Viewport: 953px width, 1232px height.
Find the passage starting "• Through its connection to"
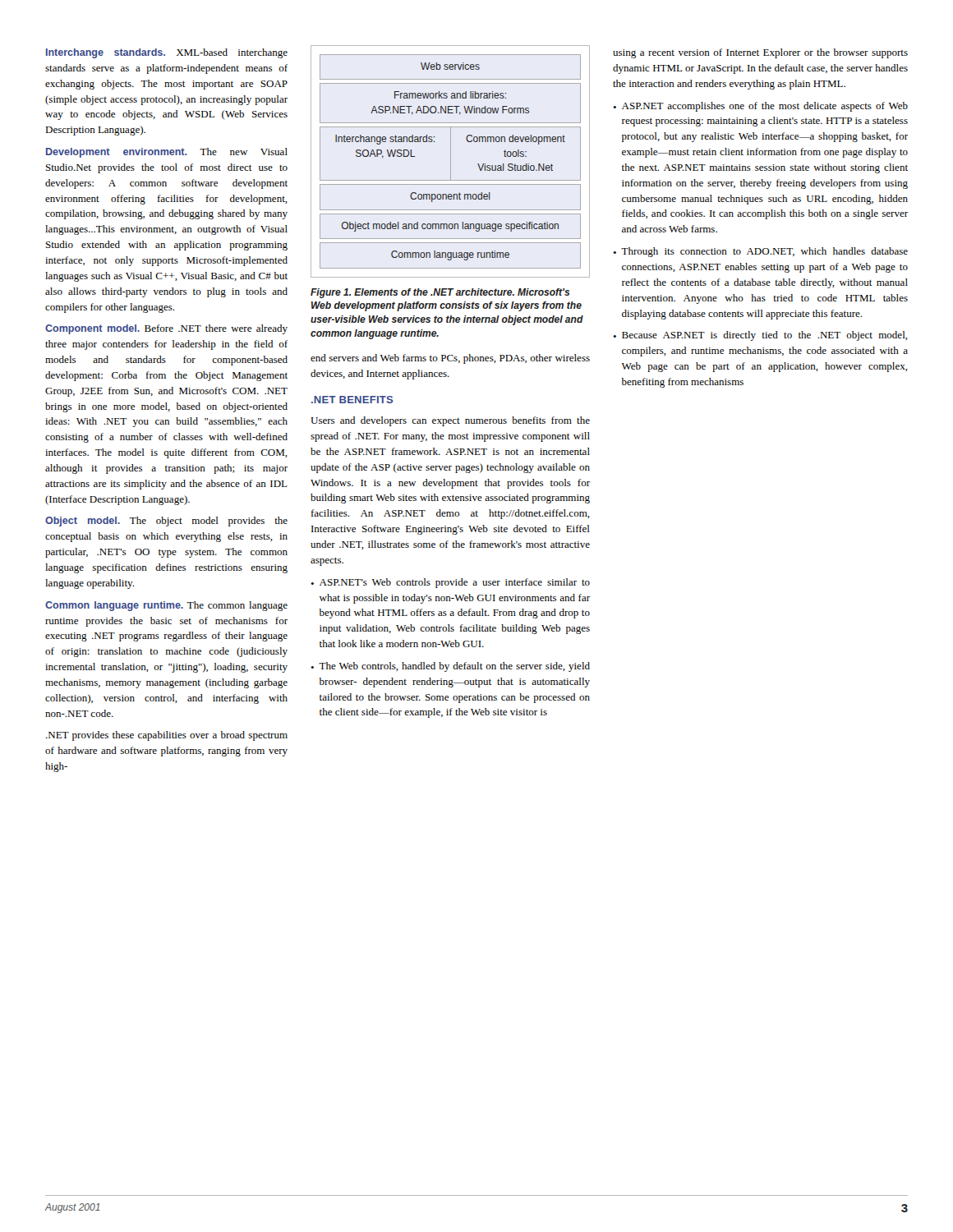(760, 283)
